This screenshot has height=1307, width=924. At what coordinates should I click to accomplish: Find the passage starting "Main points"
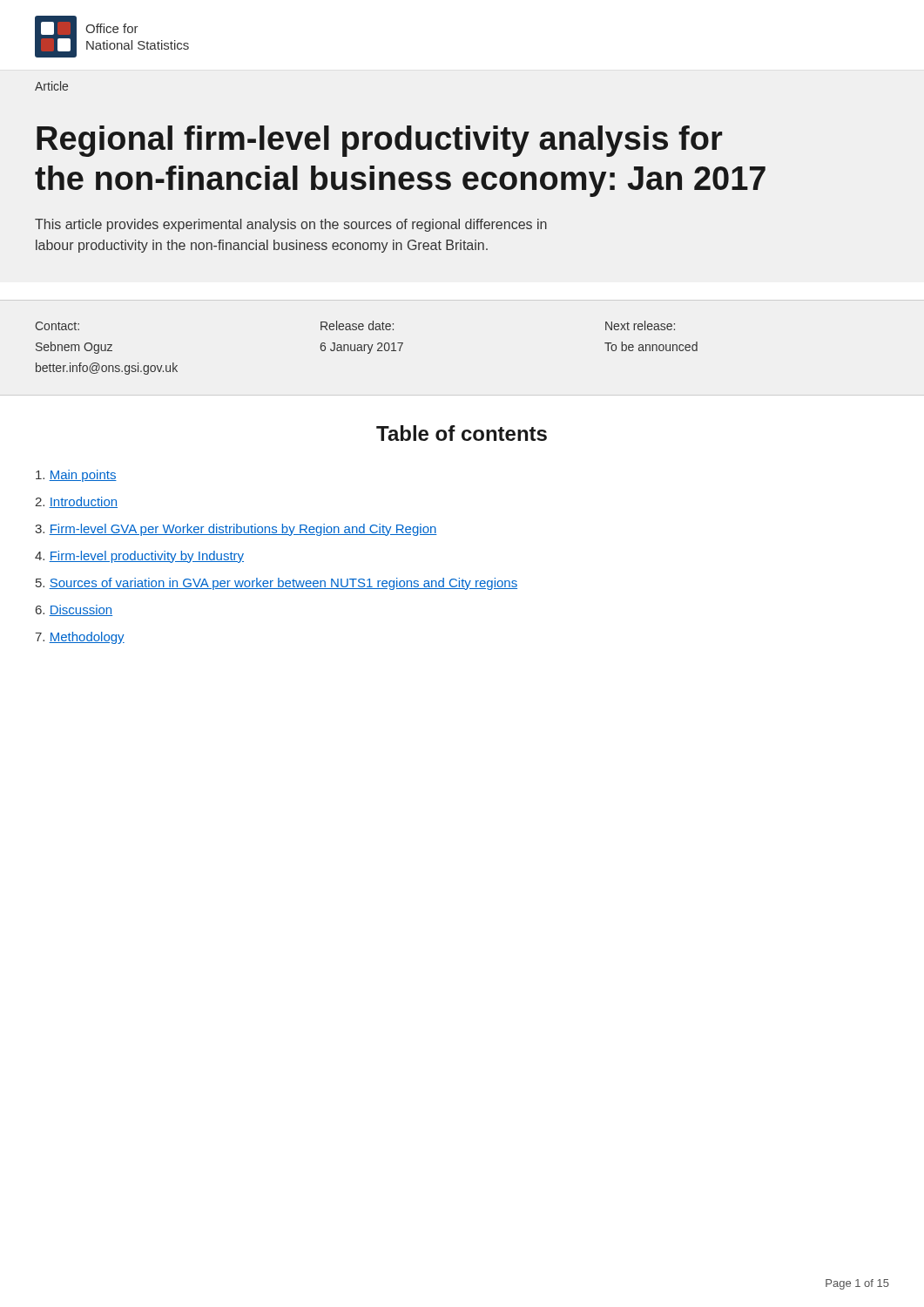75,474
